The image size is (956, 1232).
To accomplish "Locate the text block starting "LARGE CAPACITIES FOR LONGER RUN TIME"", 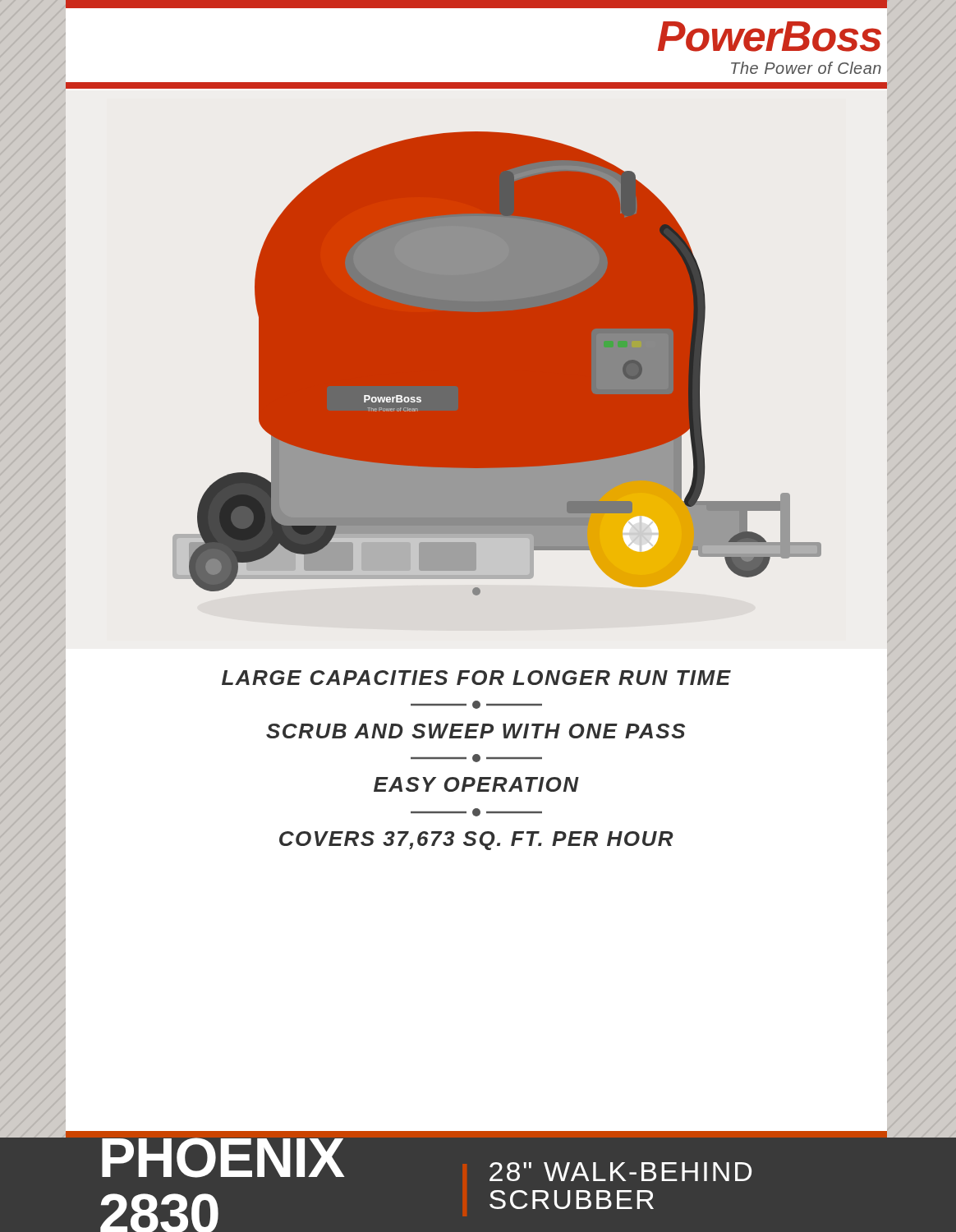I will [x=476, y=678].
